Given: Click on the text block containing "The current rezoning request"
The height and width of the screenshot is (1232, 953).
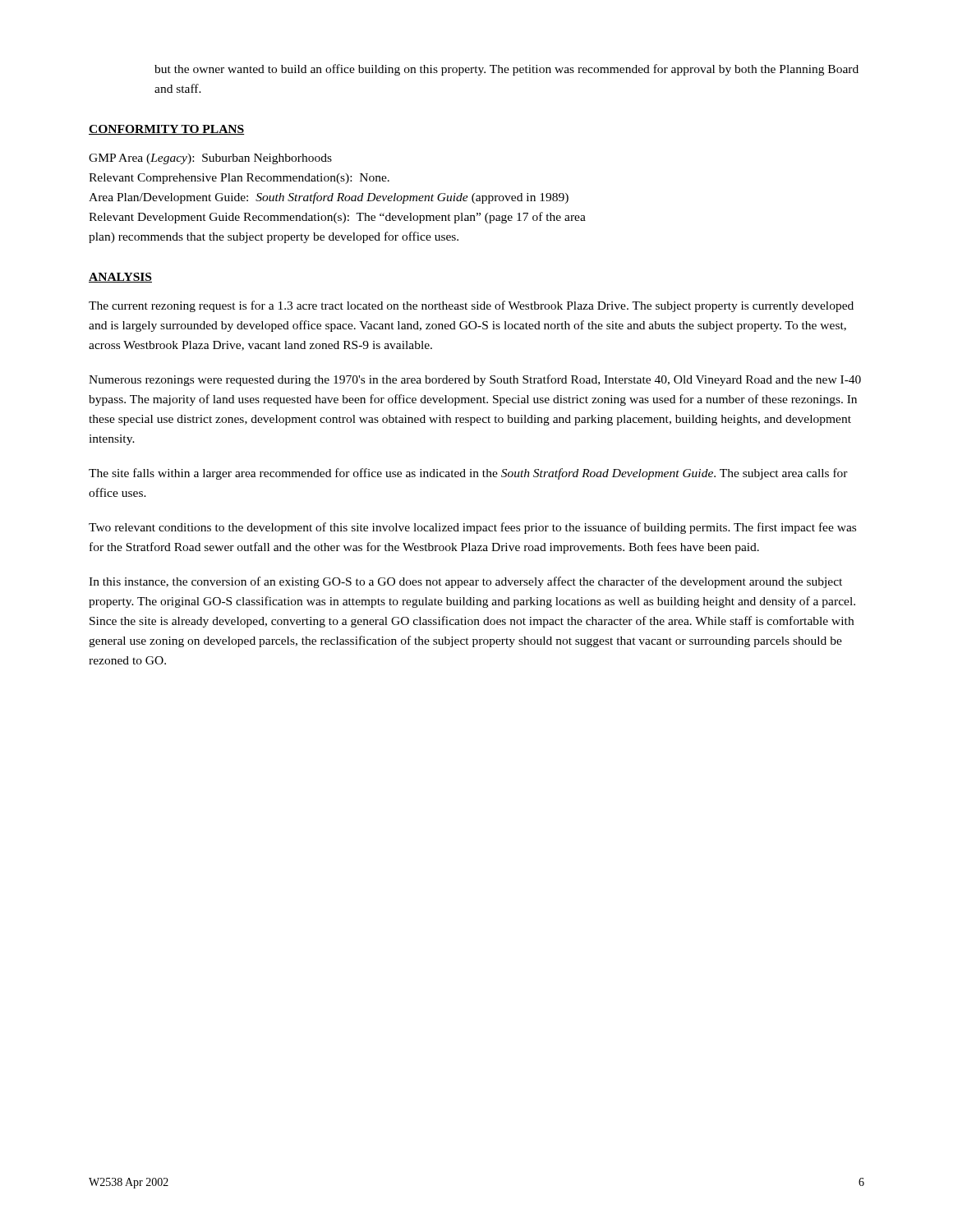Looking at the screenshot, I should click(471, 325).
